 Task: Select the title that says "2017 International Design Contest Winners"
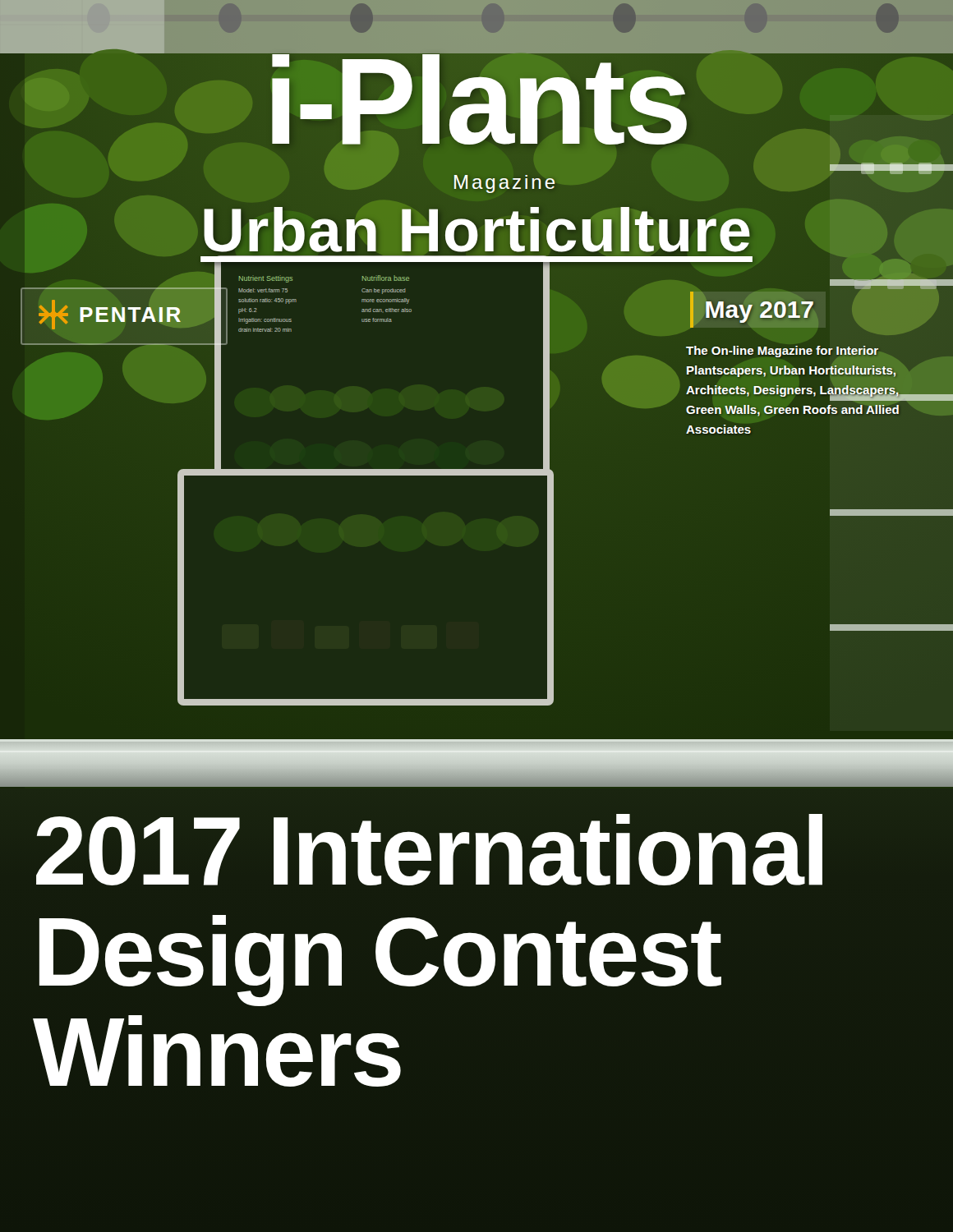point(485,952)
